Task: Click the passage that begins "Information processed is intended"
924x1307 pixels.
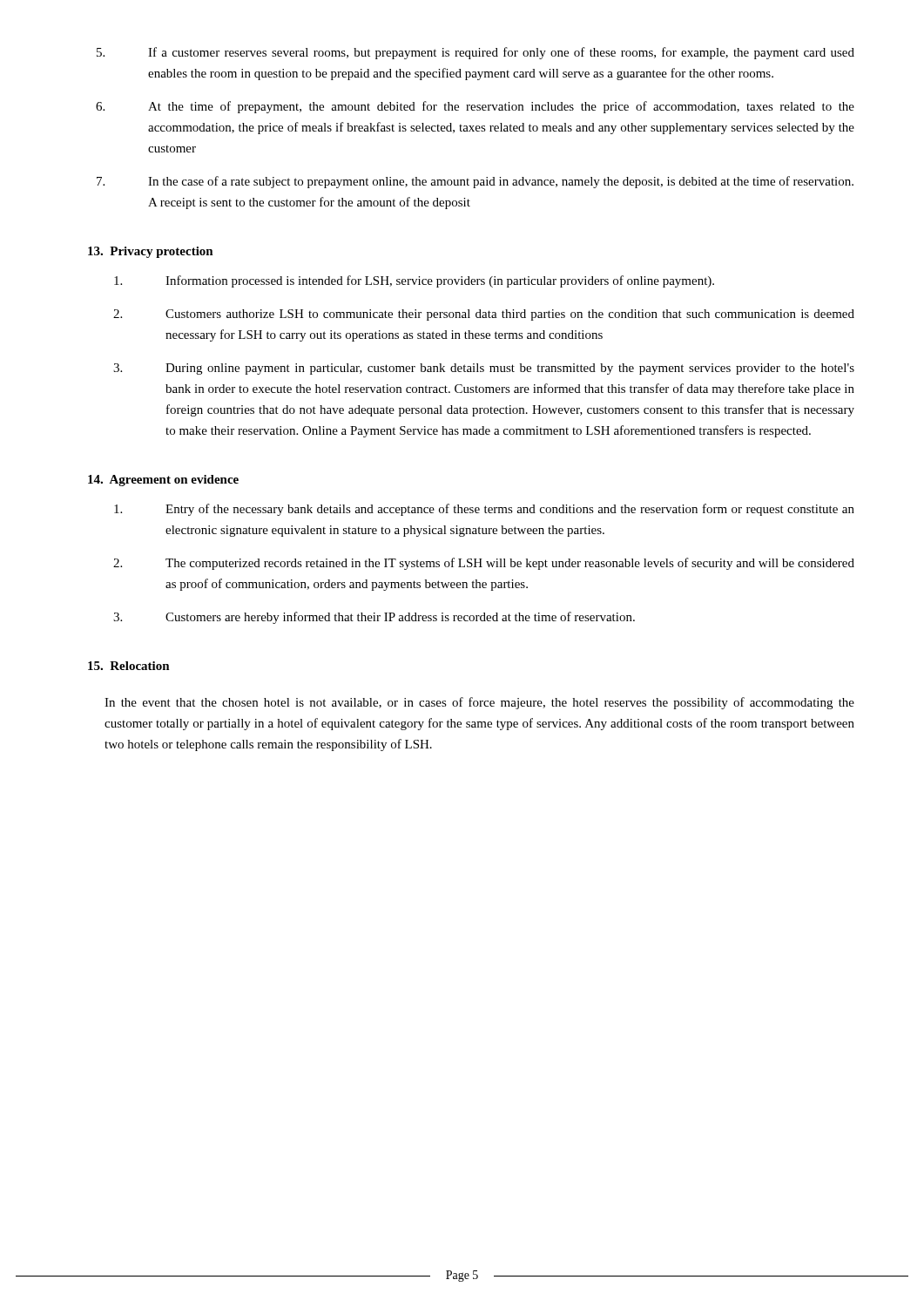Action: [479, 281]
